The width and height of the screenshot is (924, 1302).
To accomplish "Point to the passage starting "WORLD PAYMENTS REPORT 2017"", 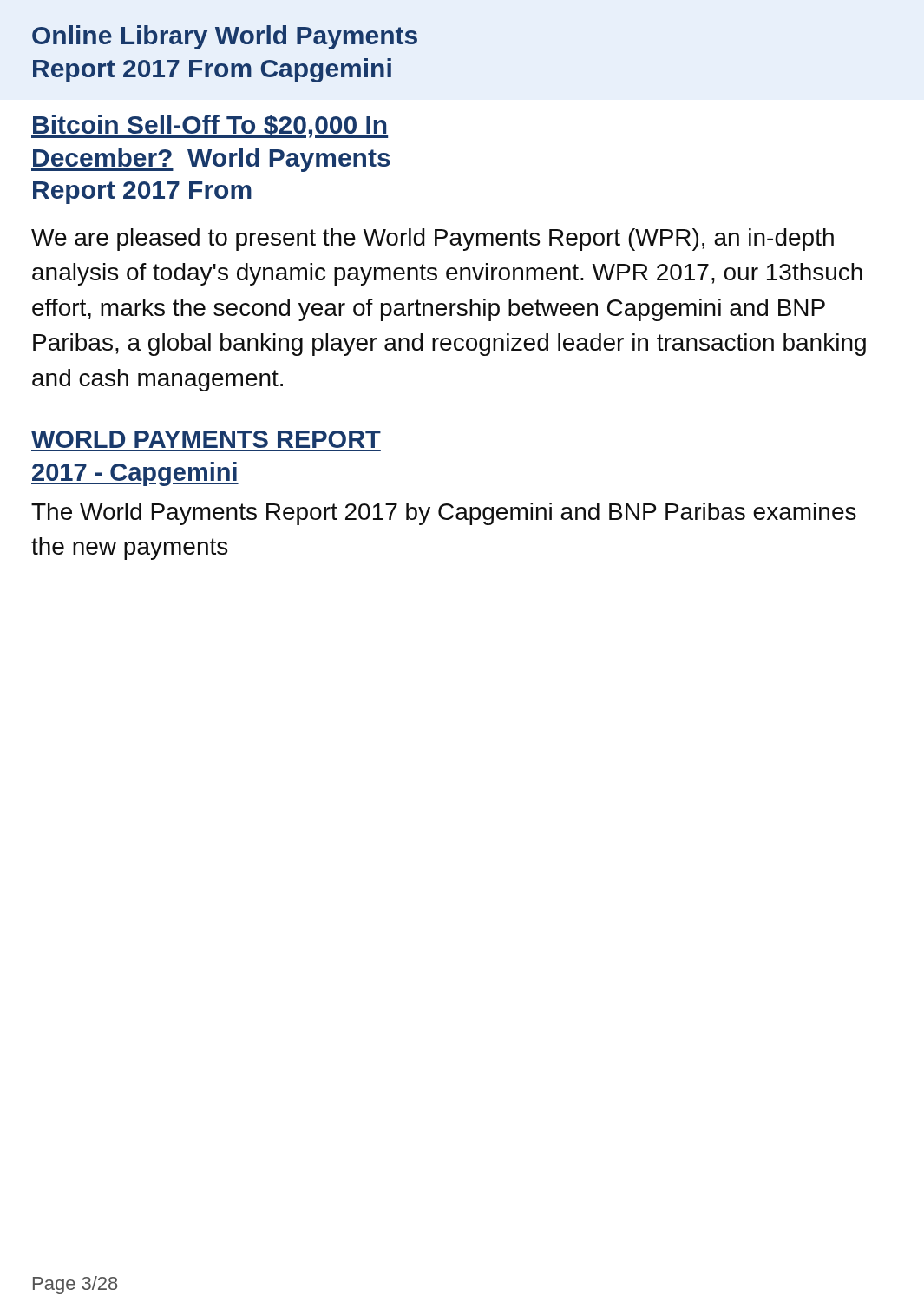I will pos(206,439).
